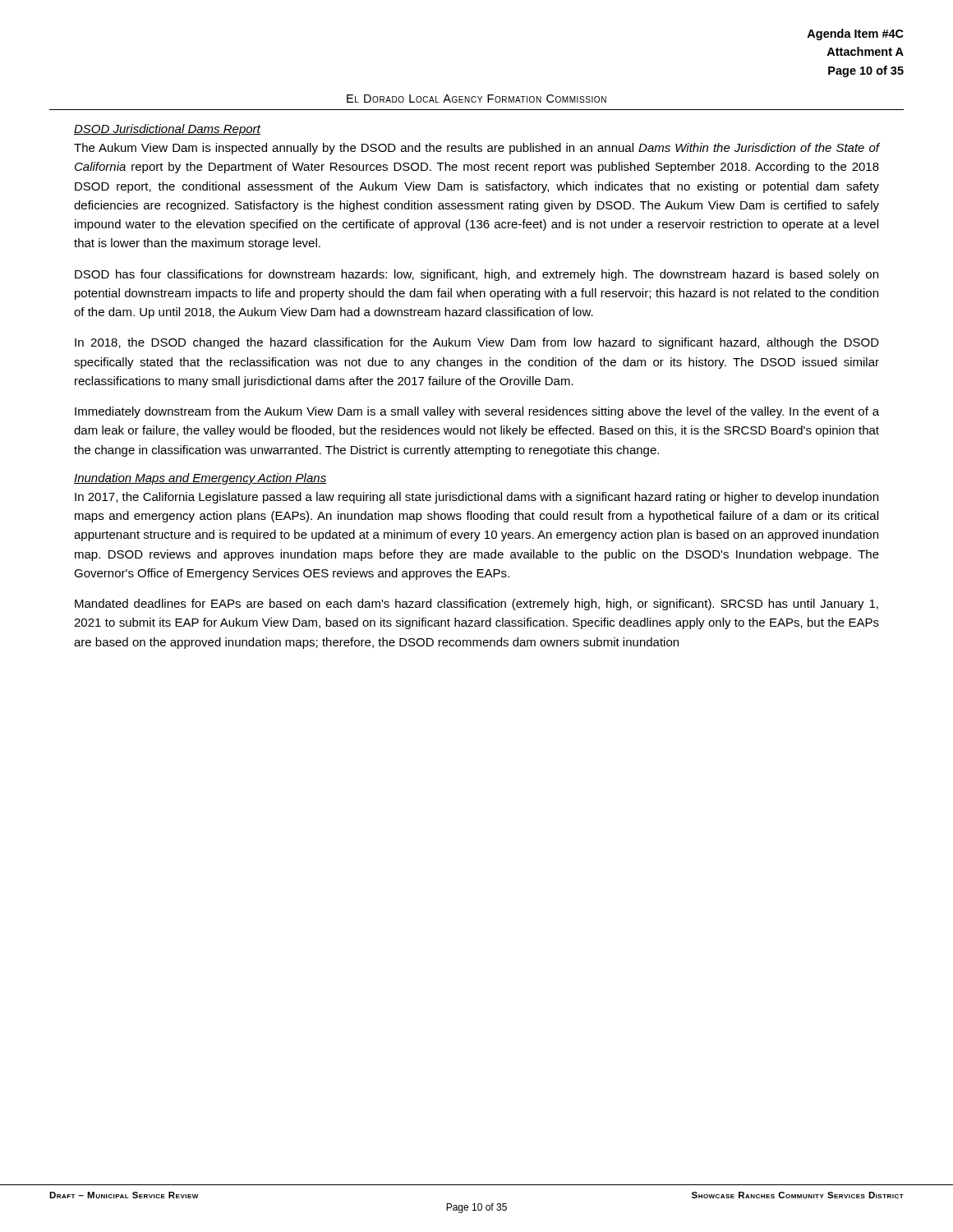Where does it say "Inundation Maps and Emergency Action Plans"?
This screenshot has height=1232, width=953.
[x=200, y=477]
